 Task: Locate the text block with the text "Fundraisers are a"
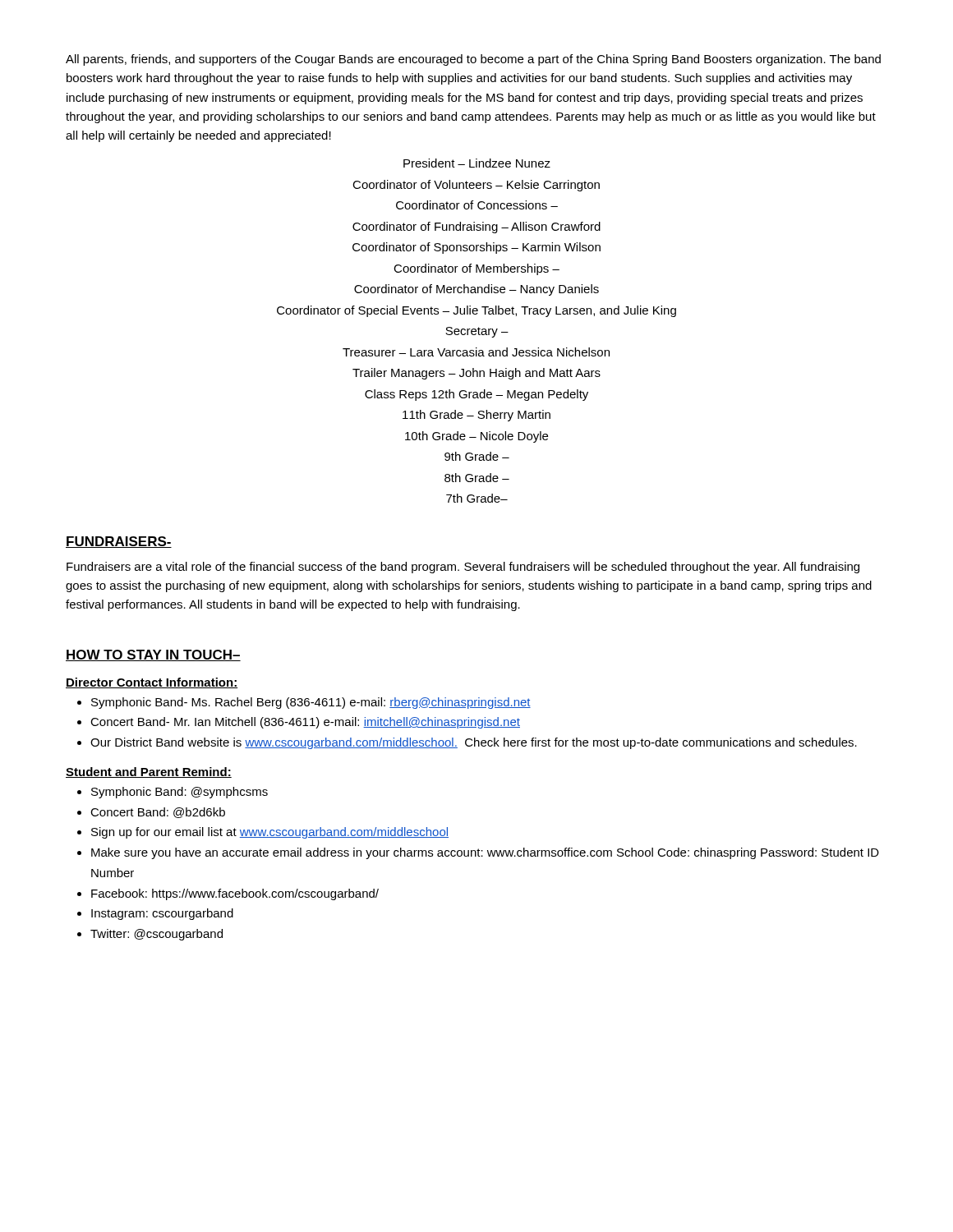[x=469, y=585]
